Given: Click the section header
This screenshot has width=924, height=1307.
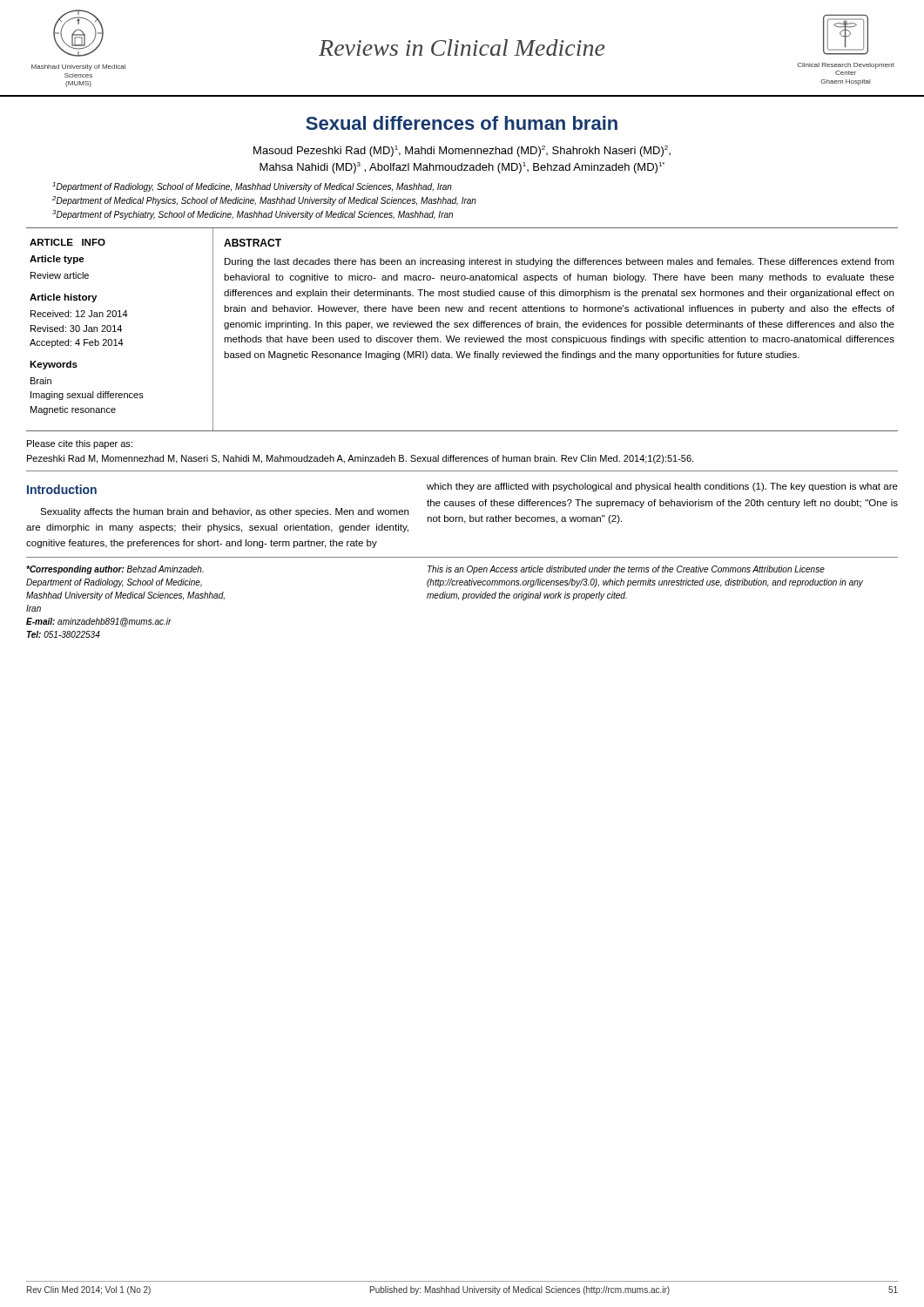Looking at the screenshot, I should pyautogui.click(x=62, y=490).
